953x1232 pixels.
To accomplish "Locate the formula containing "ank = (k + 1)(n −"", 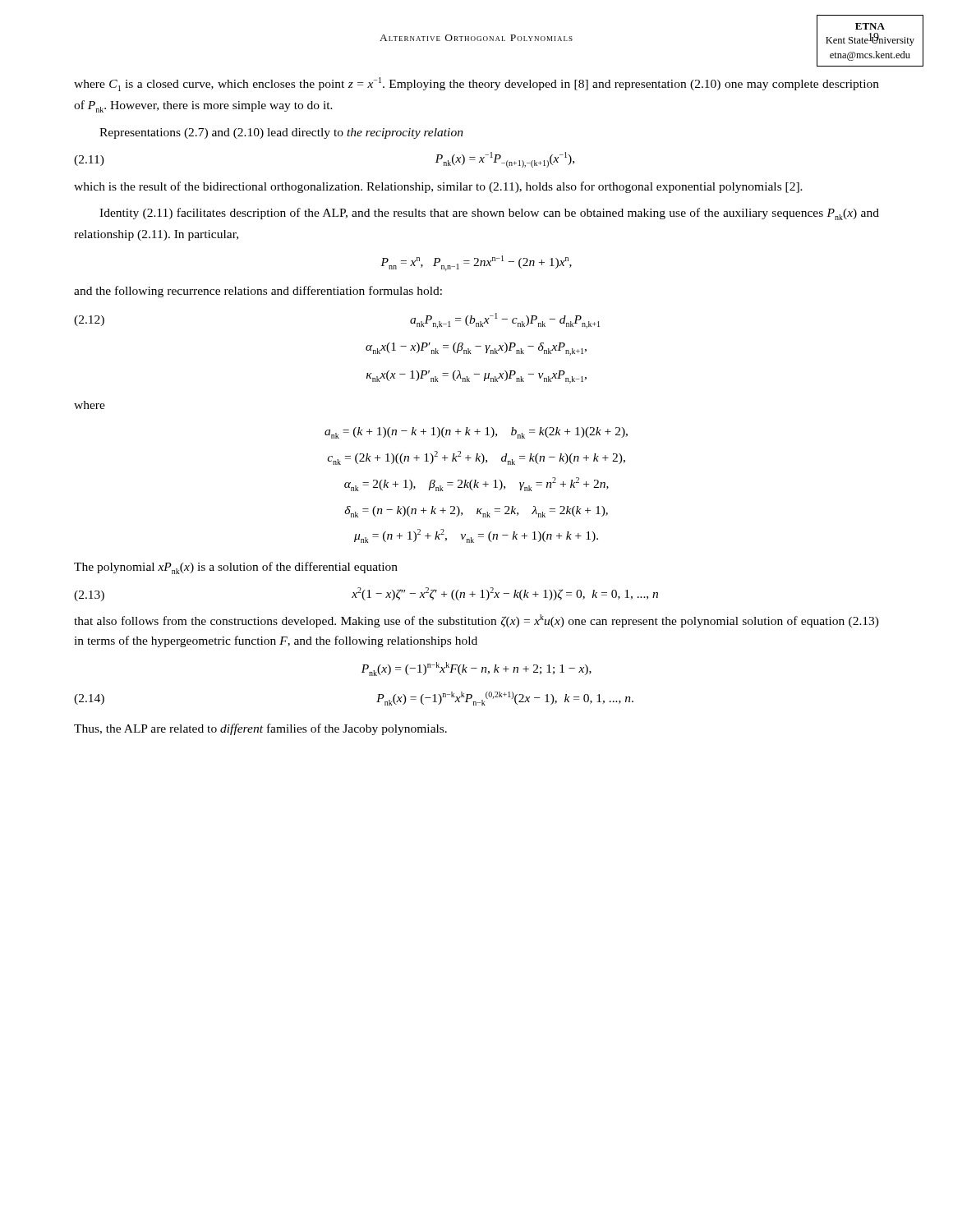I will pos(476,432).
